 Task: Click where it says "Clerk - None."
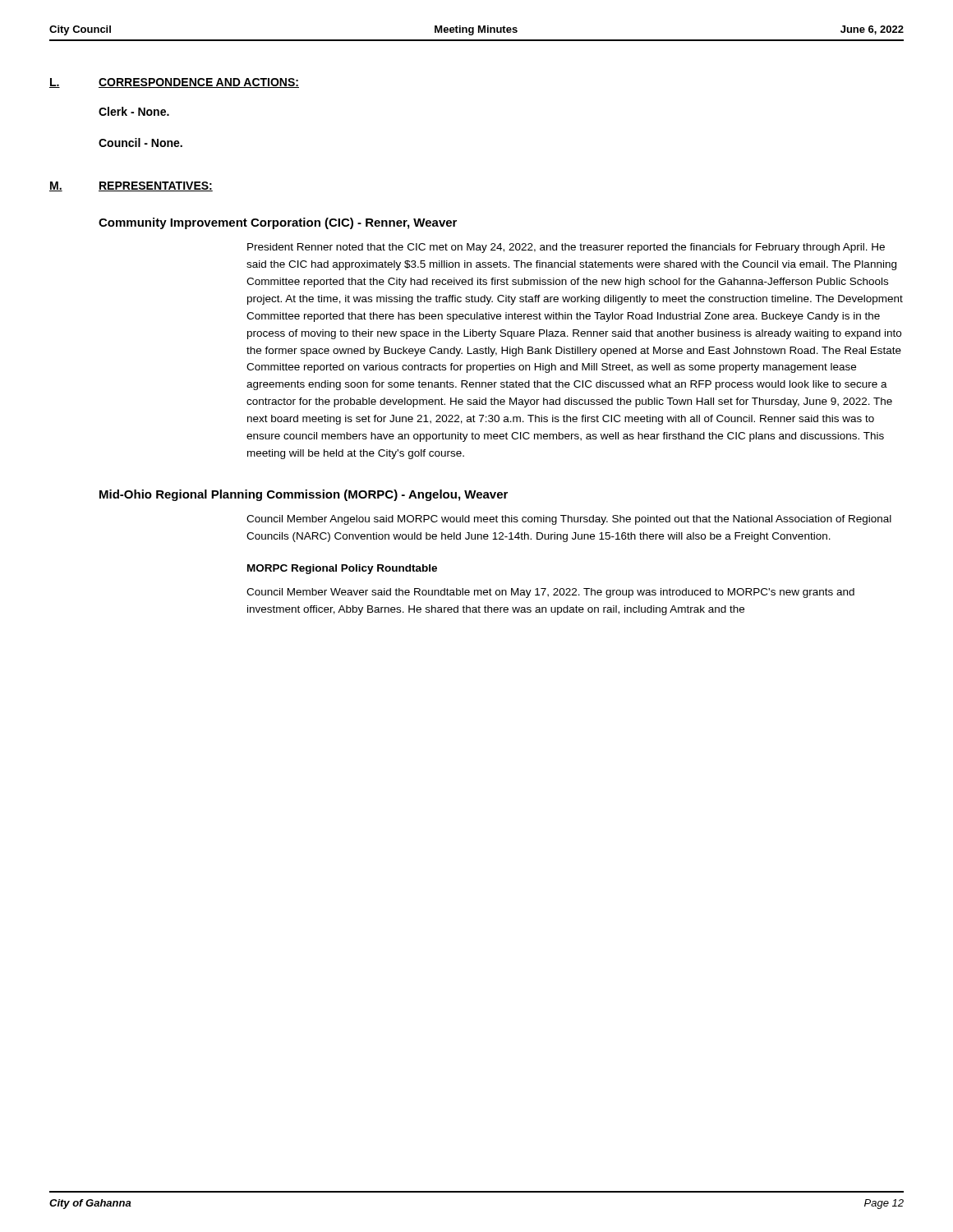coord(134,112)
